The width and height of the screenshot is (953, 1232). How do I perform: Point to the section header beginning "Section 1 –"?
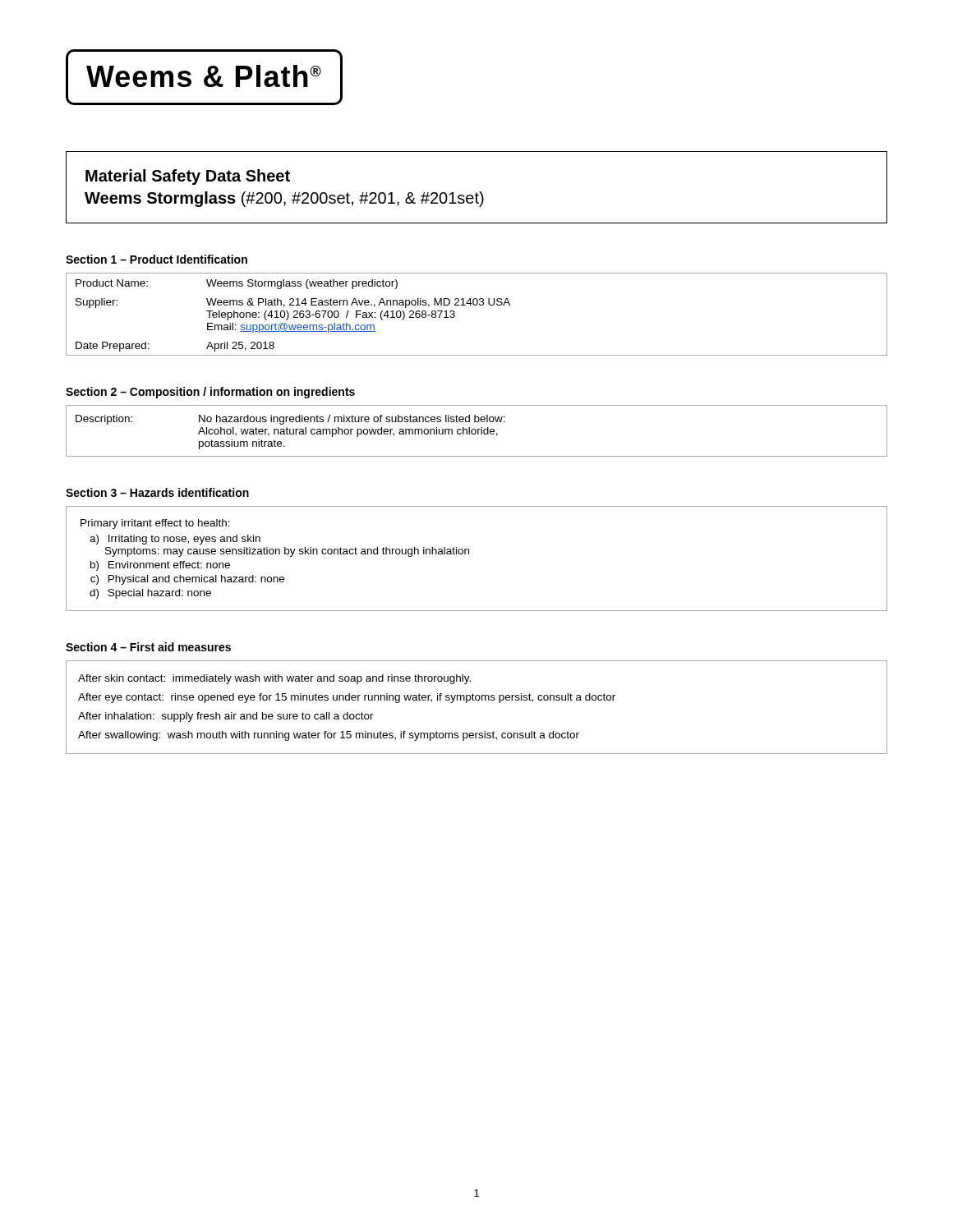tap(157, 260)
